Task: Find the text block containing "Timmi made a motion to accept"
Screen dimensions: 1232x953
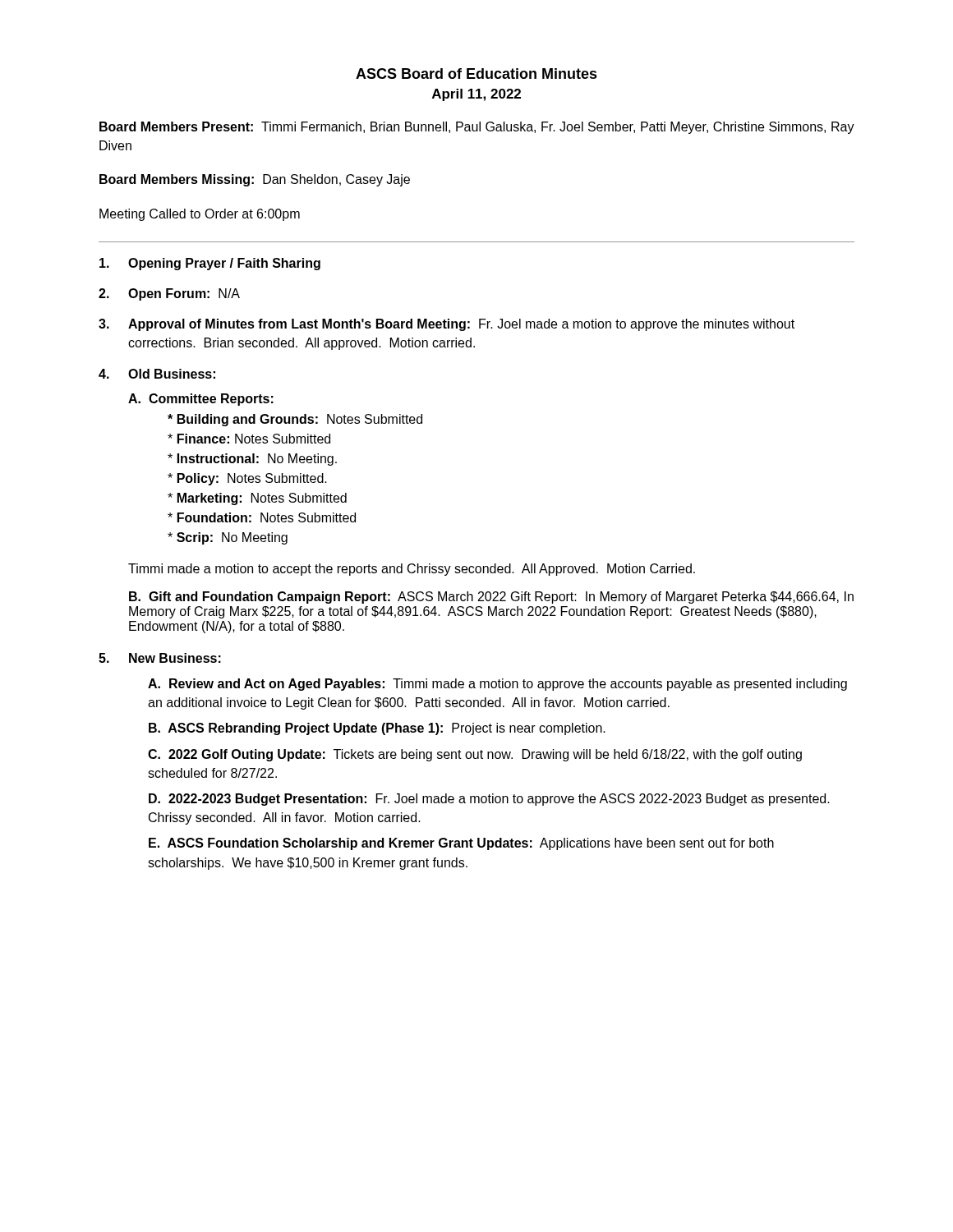Action: [412, 569]
